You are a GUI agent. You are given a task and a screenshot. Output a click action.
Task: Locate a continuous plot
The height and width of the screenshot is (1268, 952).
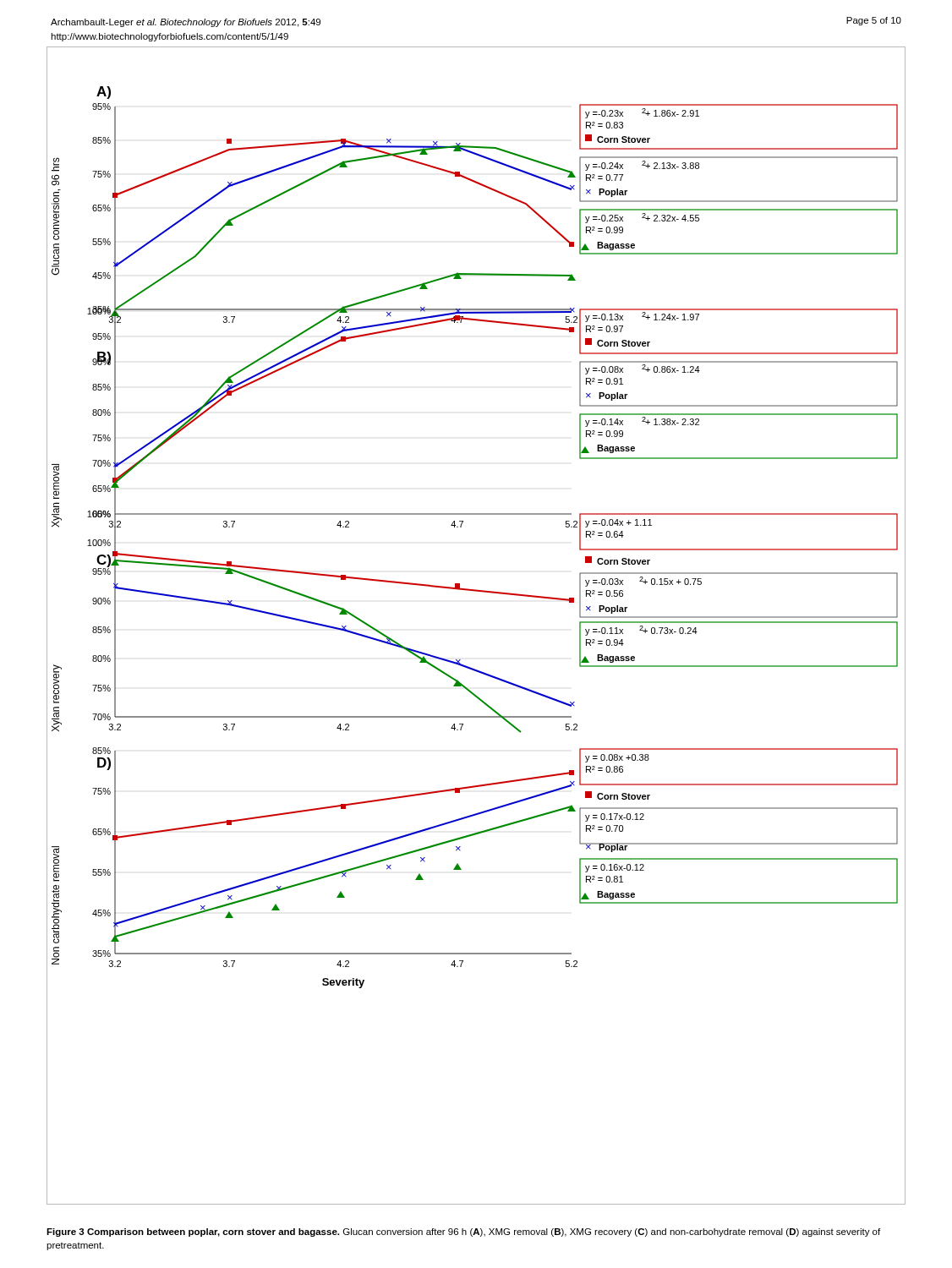tap(476, 626)
